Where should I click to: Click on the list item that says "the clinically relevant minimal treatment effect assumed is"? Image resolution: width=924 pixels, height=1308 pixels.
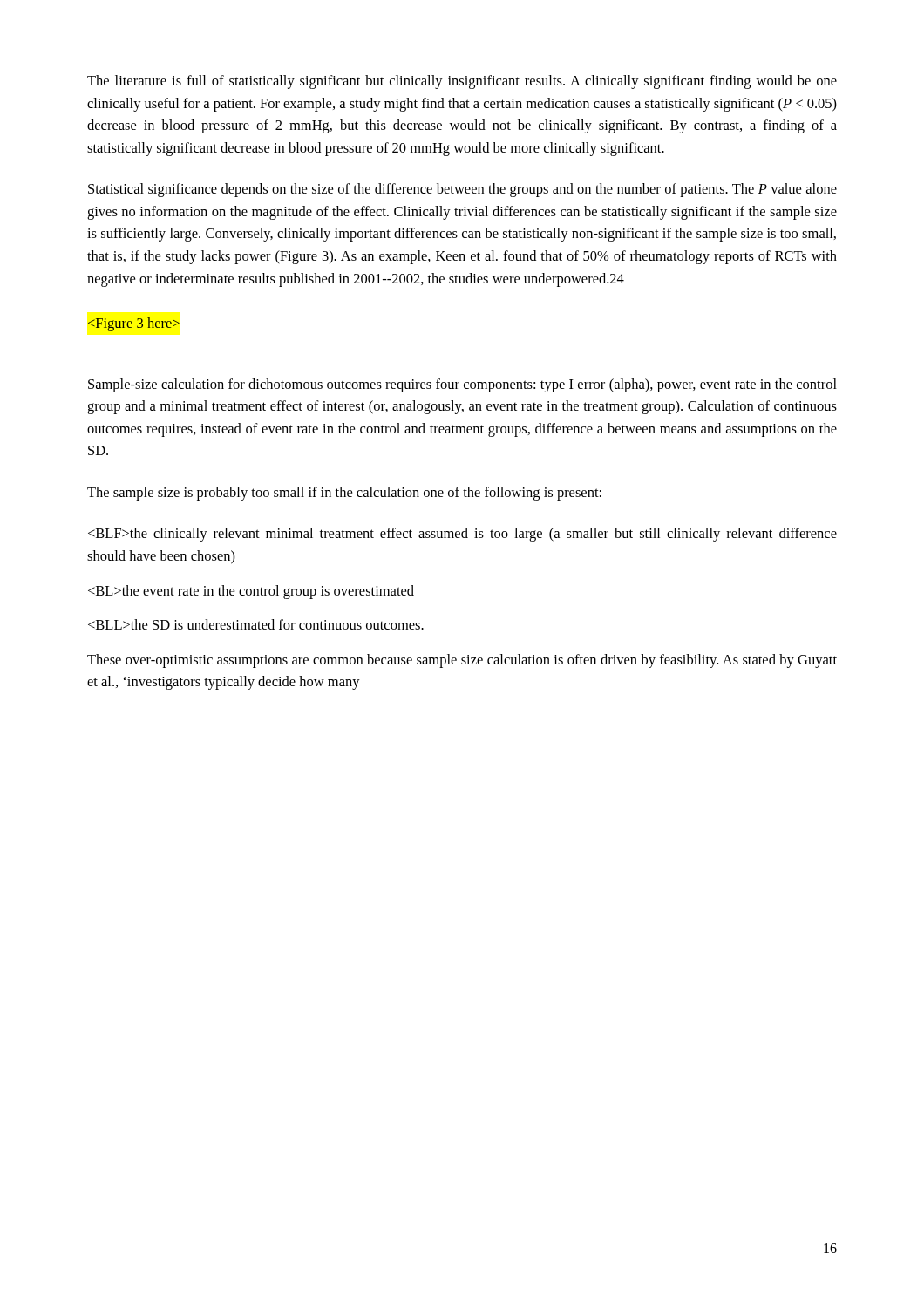(x=462, y=545)
